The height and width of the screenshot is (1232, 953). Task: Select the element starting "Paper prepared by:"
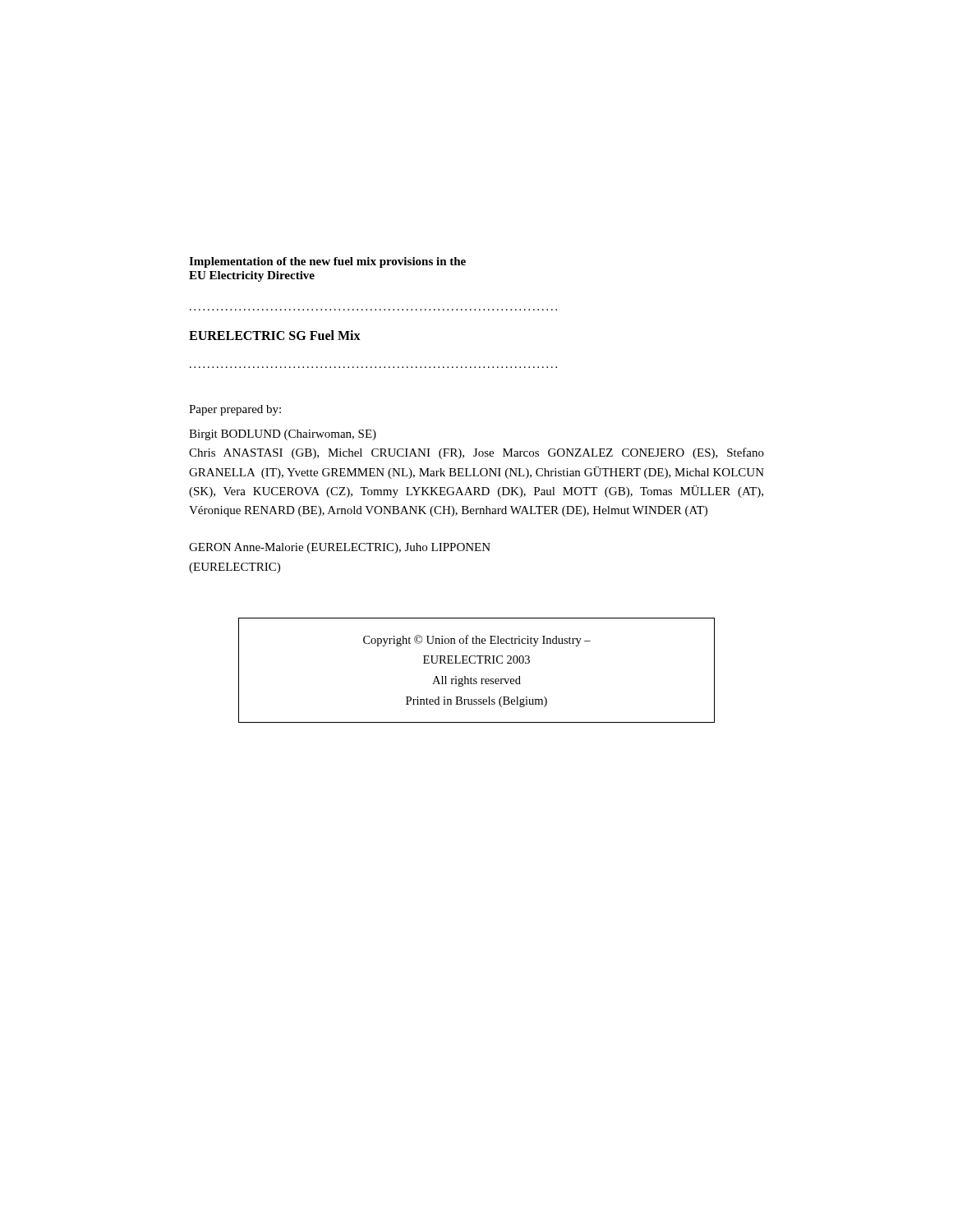coord(235,409)
